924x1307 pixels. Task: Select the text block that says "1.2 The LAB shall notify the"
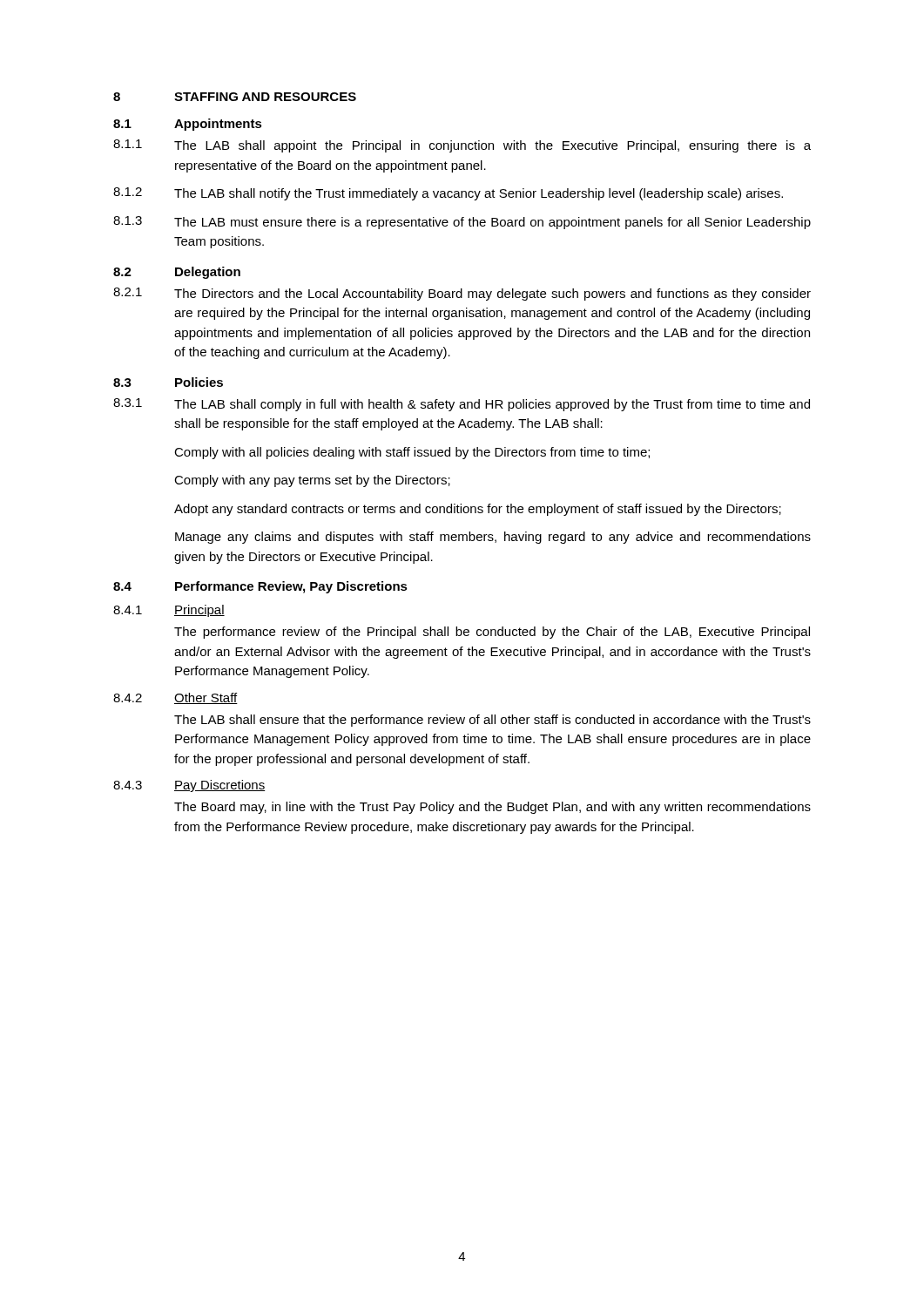[x=462, y=194]
